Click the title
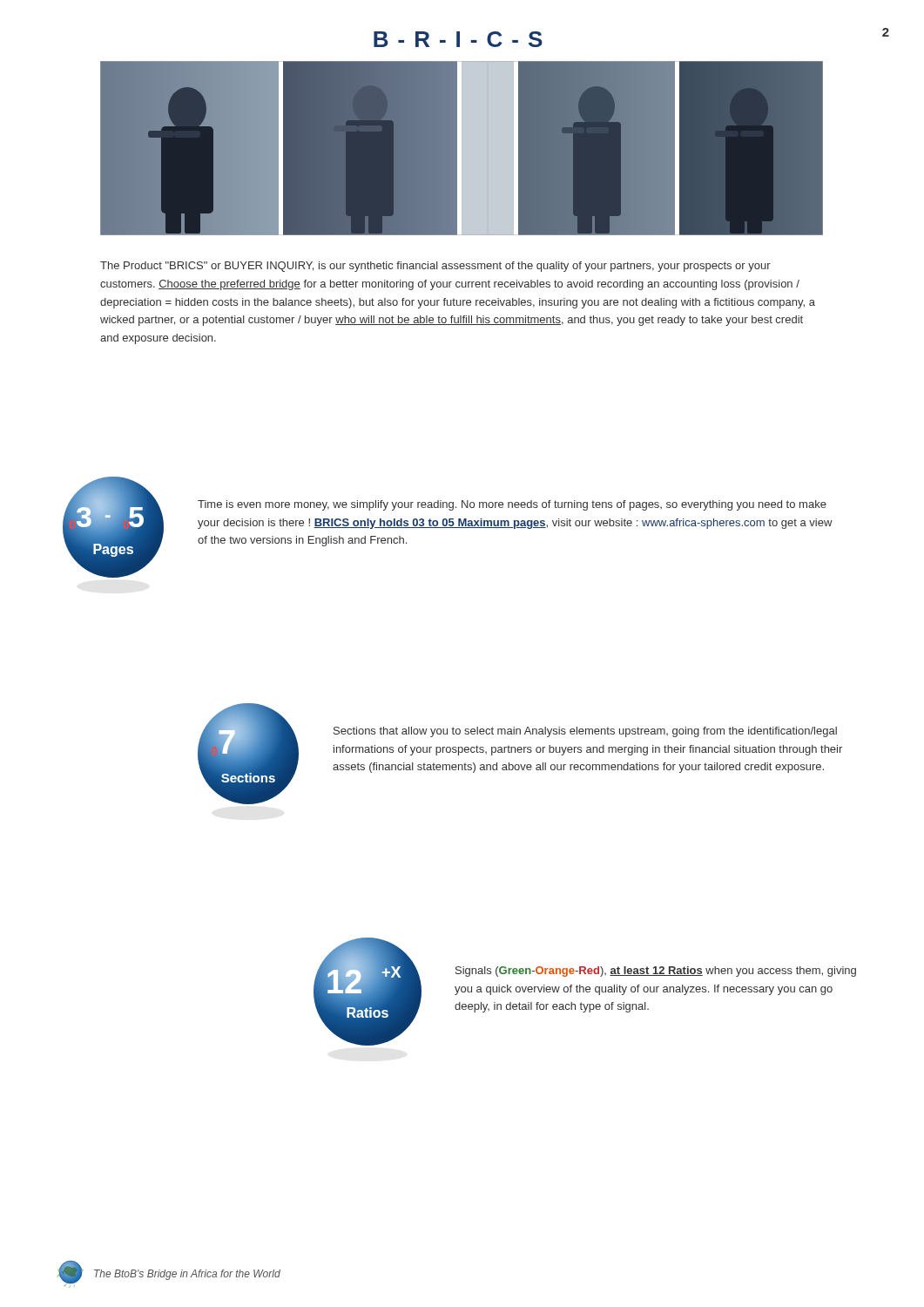The image size is (924, 1307). pos(462,39)
